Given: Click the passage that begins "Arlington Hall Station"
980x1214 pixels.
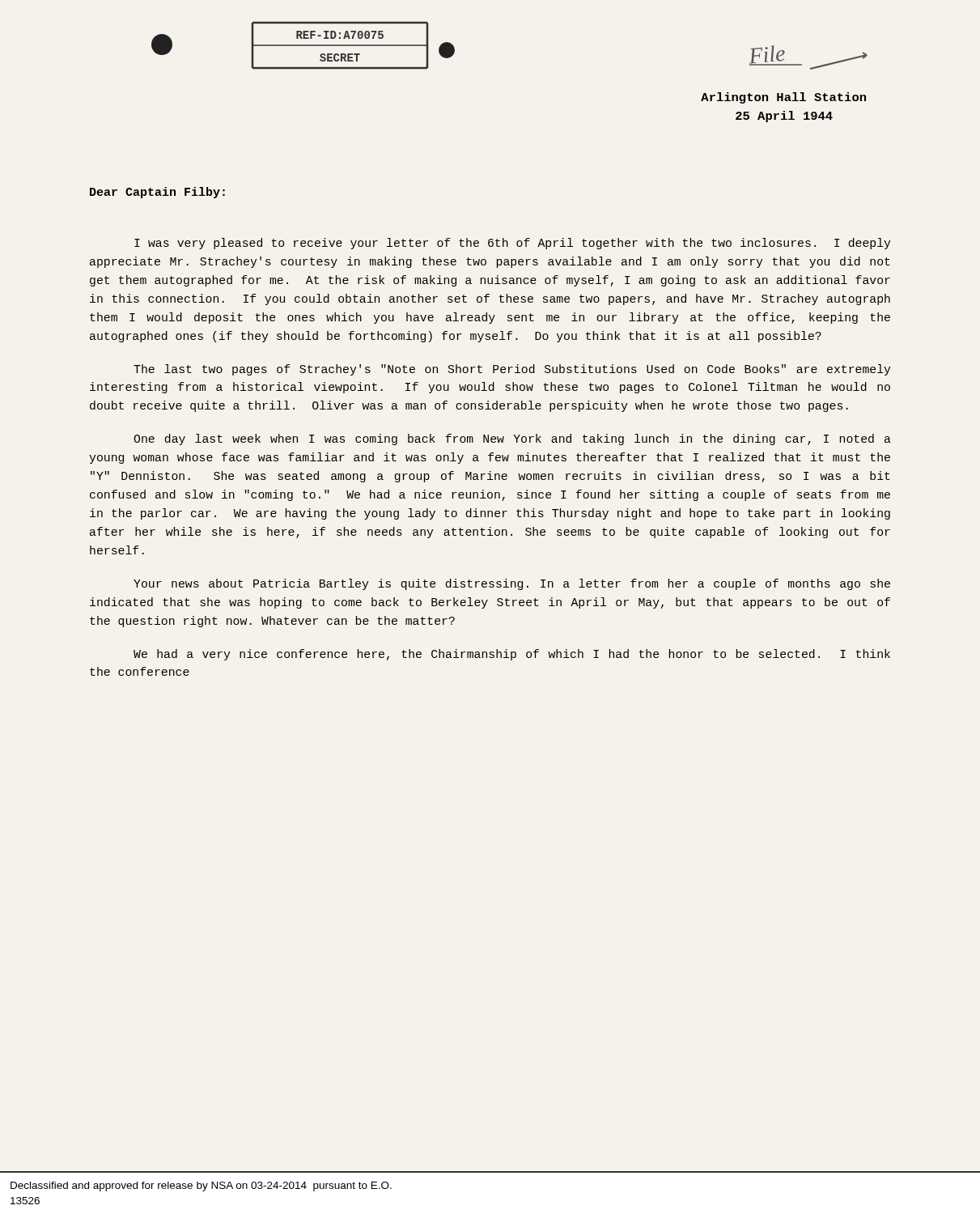Looking at the screenshot, I should point(784,107).
